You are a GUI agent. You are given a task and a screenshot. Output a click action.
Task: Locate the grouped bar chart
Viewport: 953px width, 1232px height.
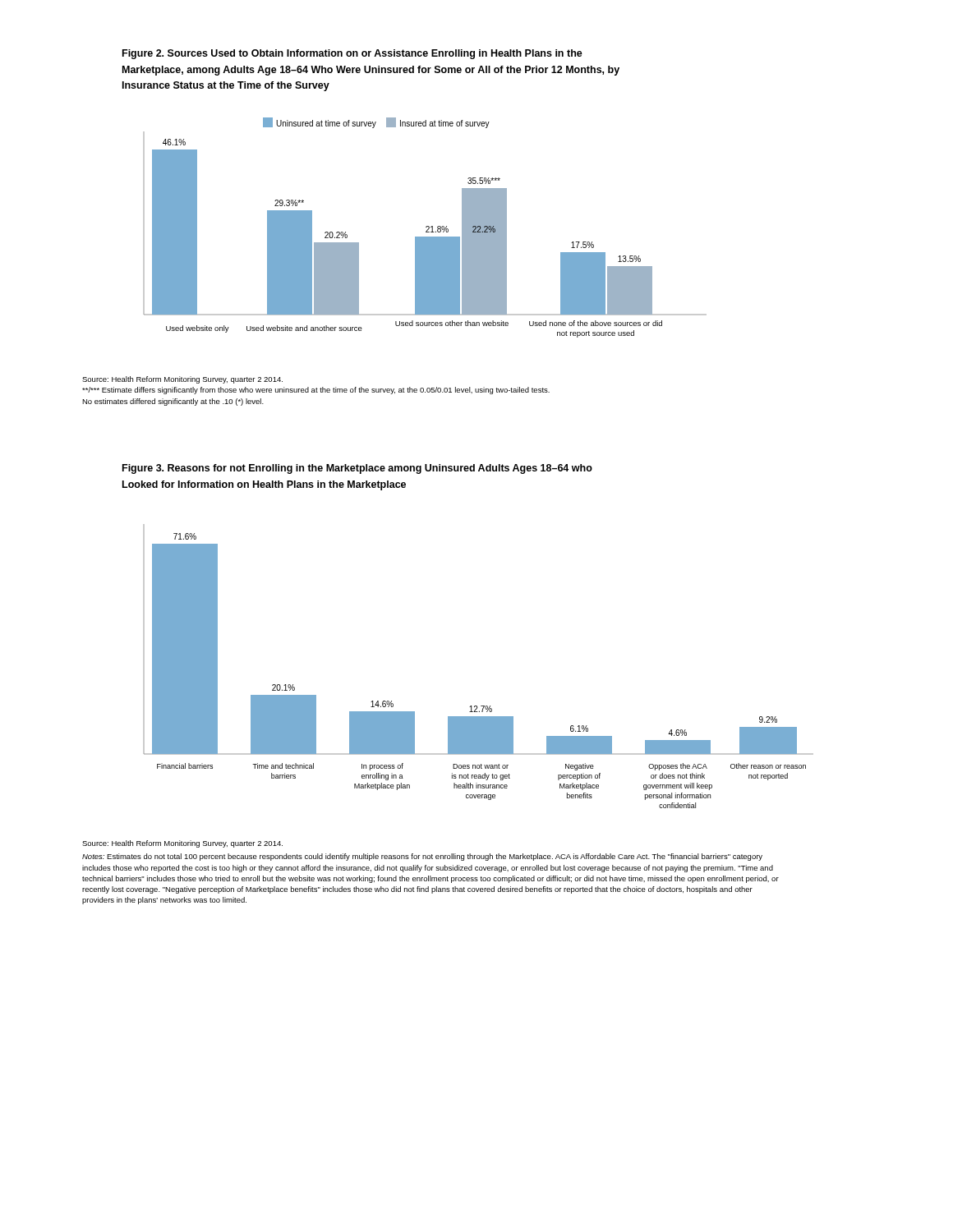pyautogui.click(x=403, y=238)
